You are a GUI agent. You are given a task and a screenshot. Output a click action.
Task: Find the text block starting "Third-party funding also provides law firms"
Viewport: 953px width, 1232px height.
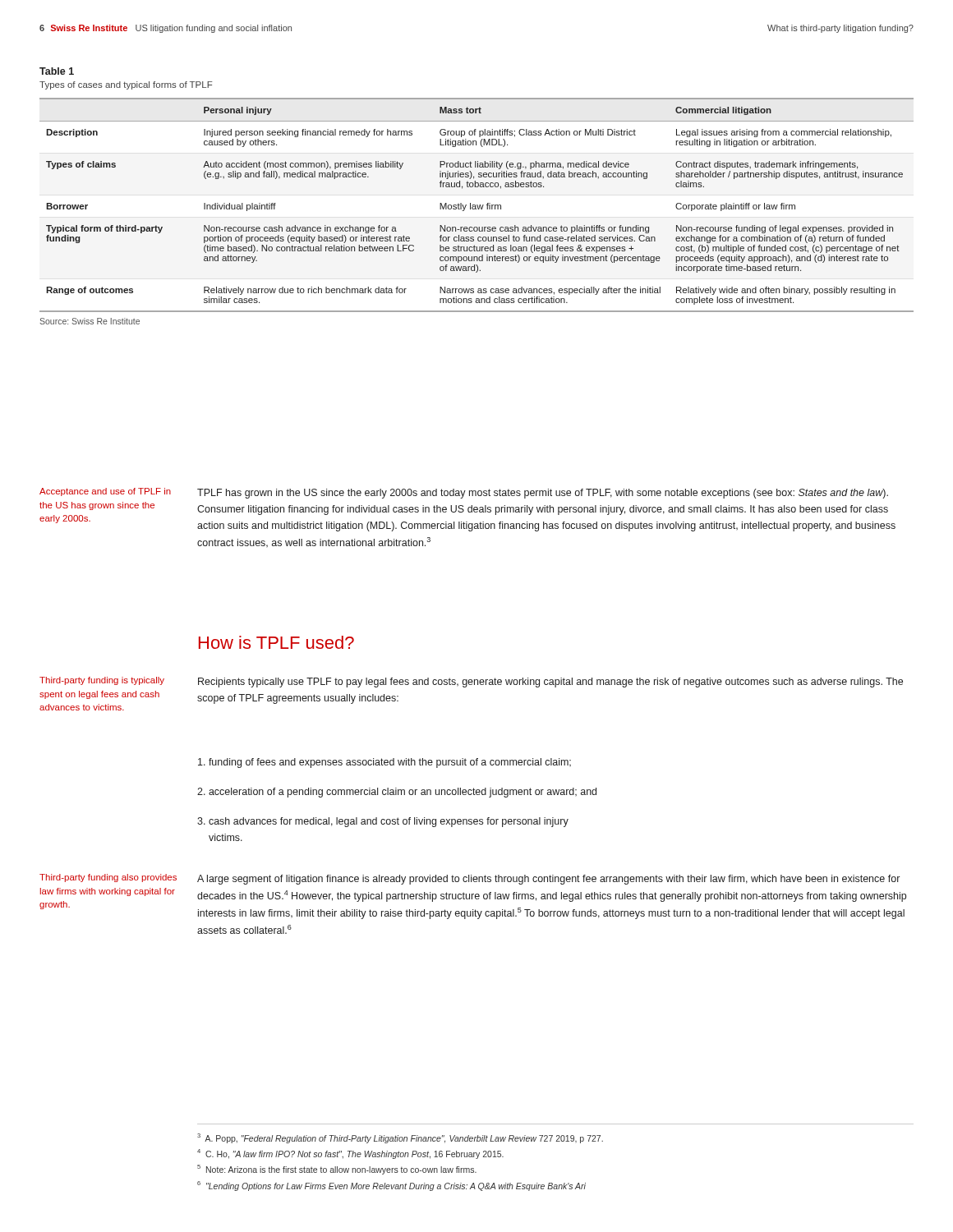pos(108,891)
